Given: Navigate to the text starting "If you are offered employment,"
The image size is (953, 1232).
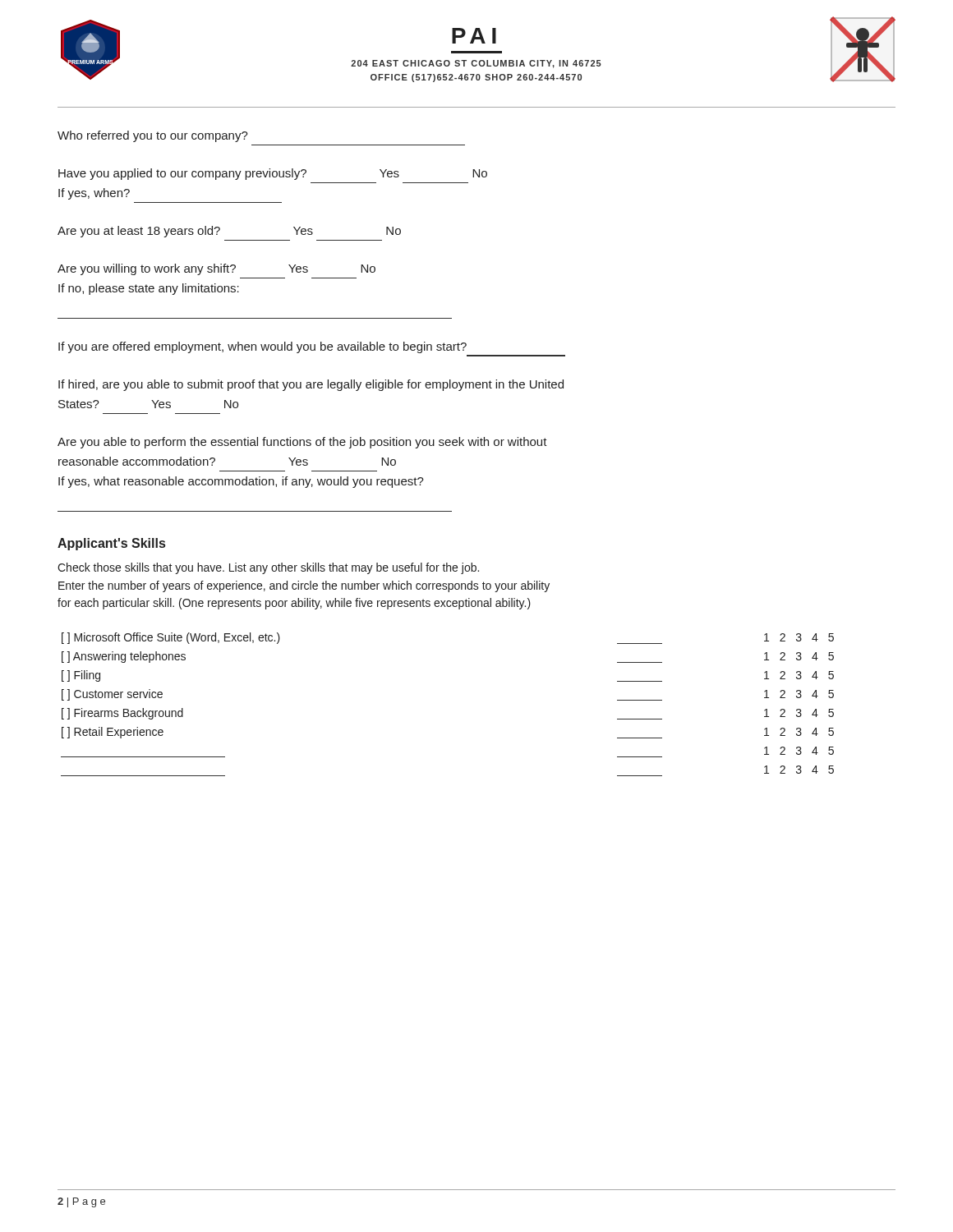Looking at the screenshot, I should click(x=311, y=348).
